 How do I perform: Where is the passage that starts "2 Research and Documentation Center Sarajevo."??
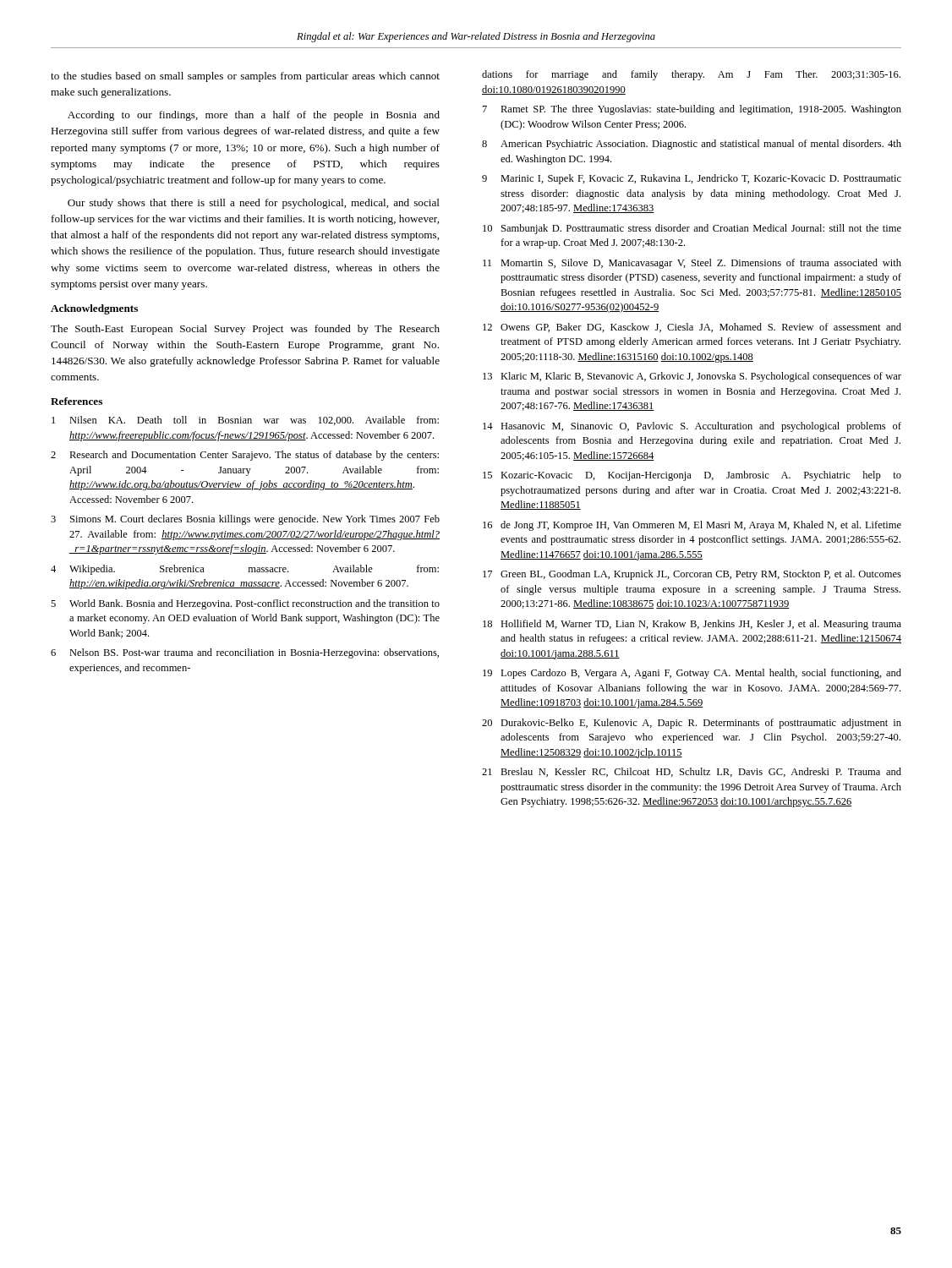point(245,478)
